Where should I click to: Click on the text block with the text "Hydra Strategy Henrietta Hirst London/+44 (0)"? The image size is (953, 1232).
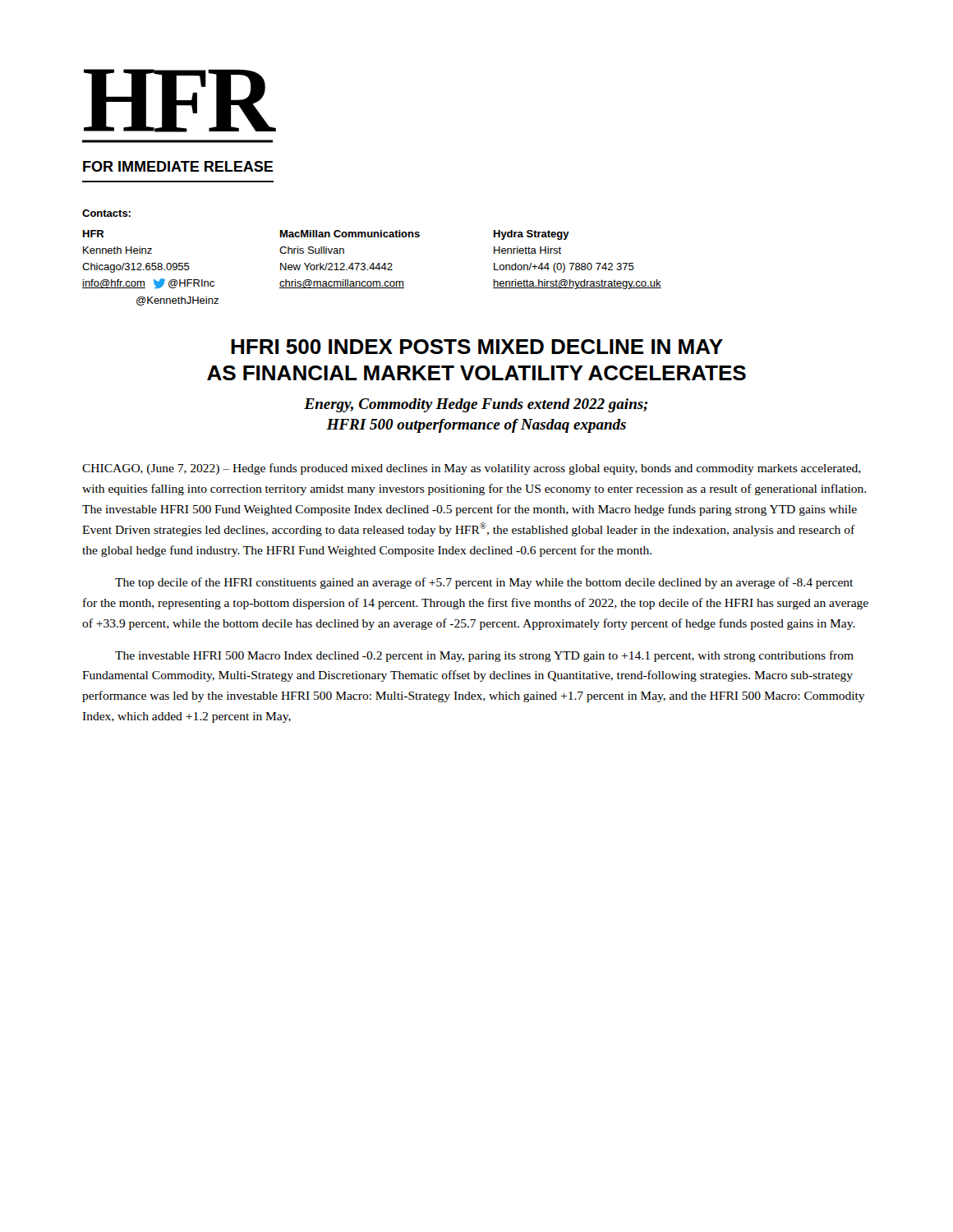(577, 258)
